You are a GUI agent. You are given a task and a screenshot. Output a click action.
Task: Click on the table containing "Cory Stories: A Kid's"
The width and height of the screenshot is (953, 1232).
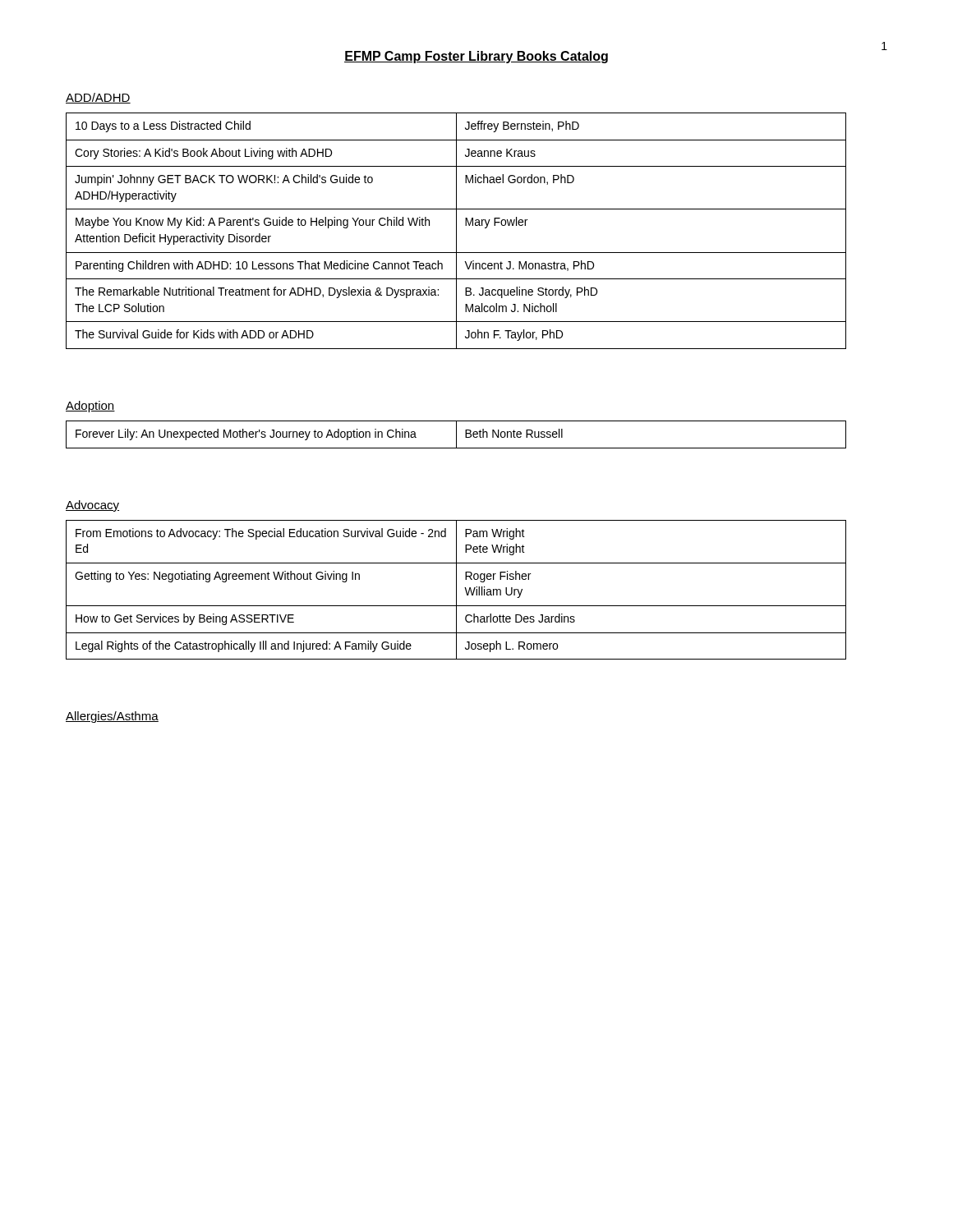[476, 231]
